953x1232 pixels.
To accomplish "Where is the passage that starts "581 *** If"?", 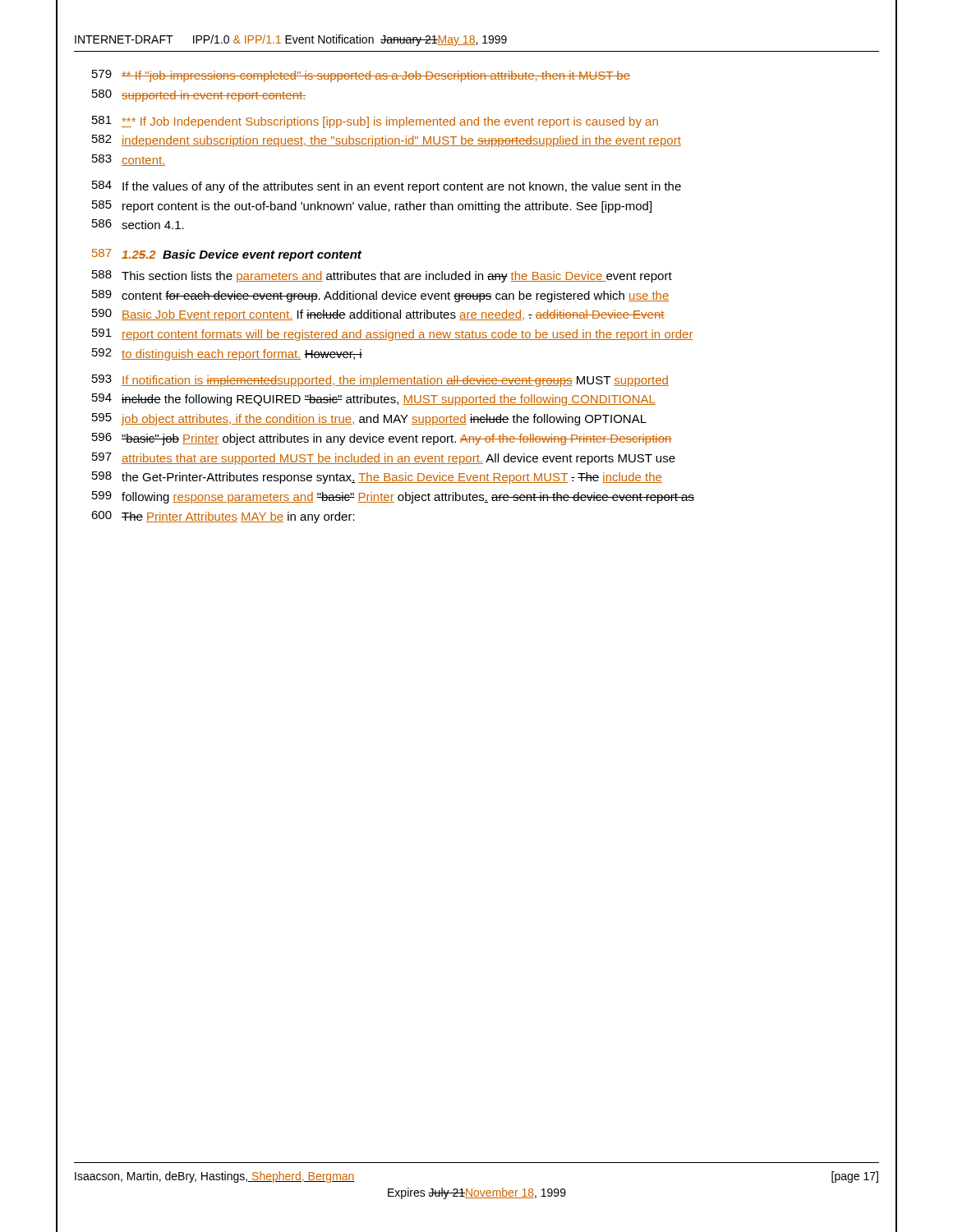I will (x=476, y=121).
